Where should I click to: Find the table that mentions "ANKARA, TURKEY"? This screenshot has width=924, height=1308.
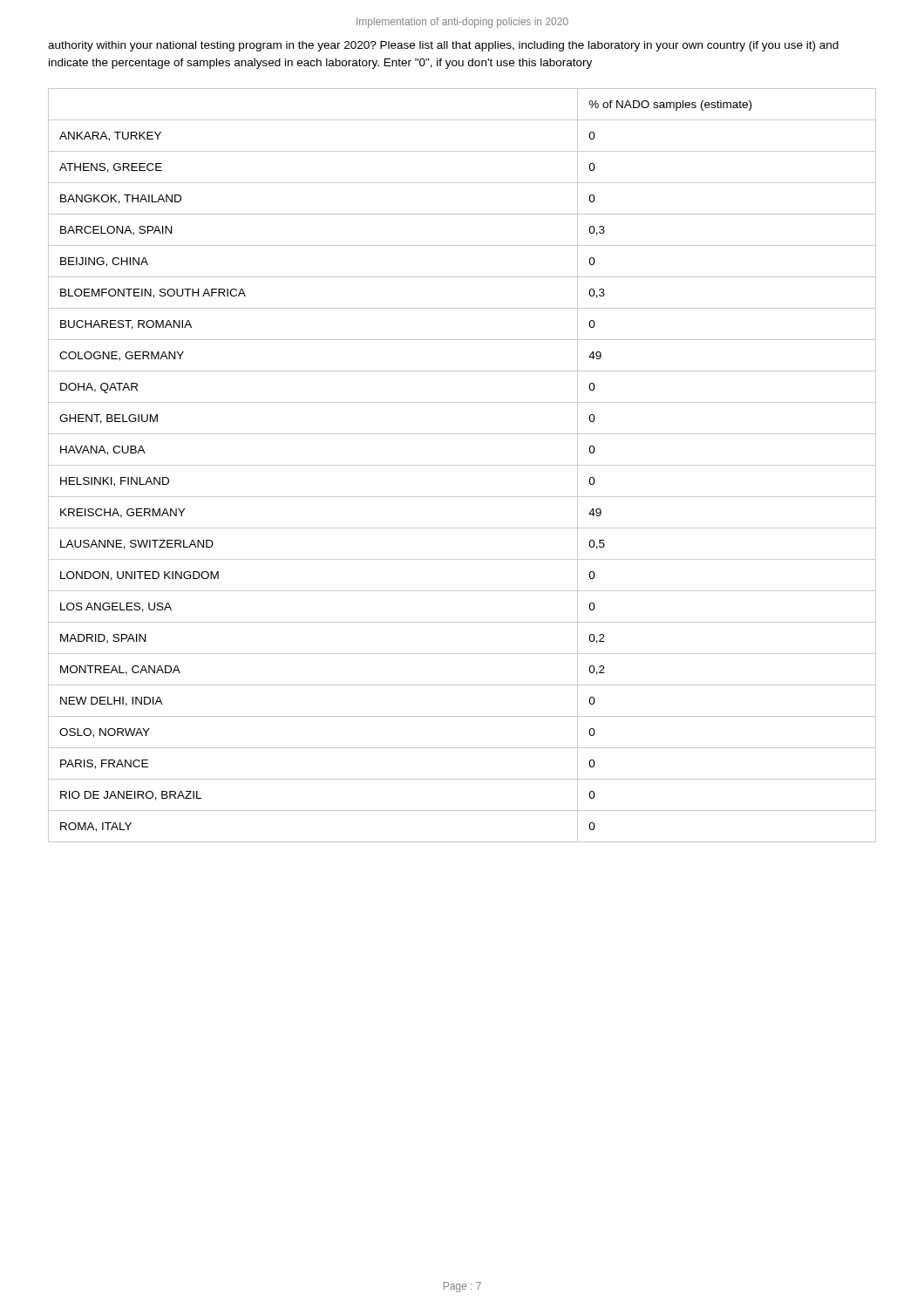(462, 465)
